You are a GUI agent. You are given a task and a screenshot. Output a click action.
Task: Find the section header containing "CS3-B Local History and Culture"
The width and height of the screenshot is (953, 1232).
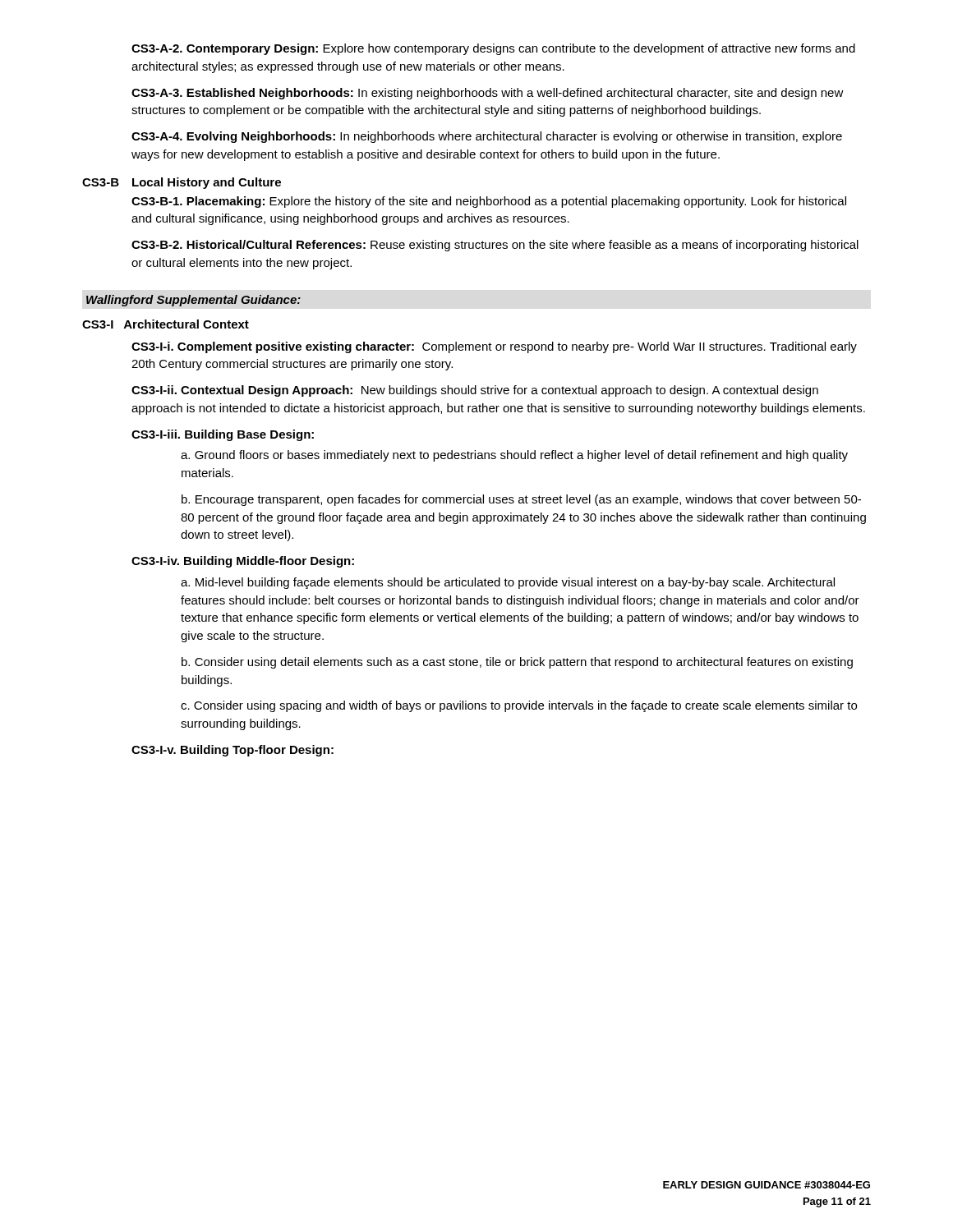pyautogui.click(x=182, y=182)
